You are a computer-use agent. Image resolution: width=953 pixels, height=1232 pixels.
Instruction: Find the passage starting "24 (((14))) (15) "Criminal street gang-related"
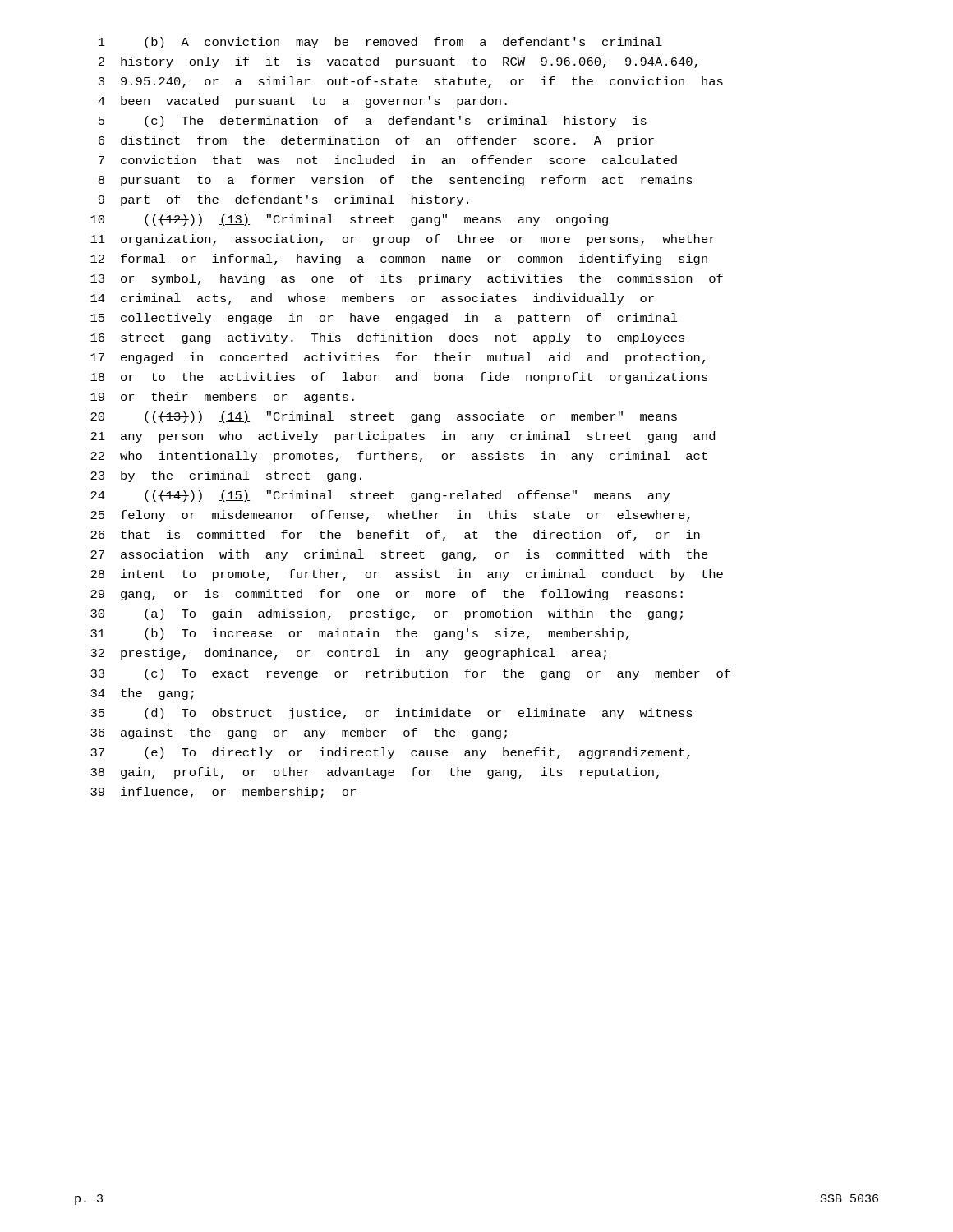coord(476,496)
